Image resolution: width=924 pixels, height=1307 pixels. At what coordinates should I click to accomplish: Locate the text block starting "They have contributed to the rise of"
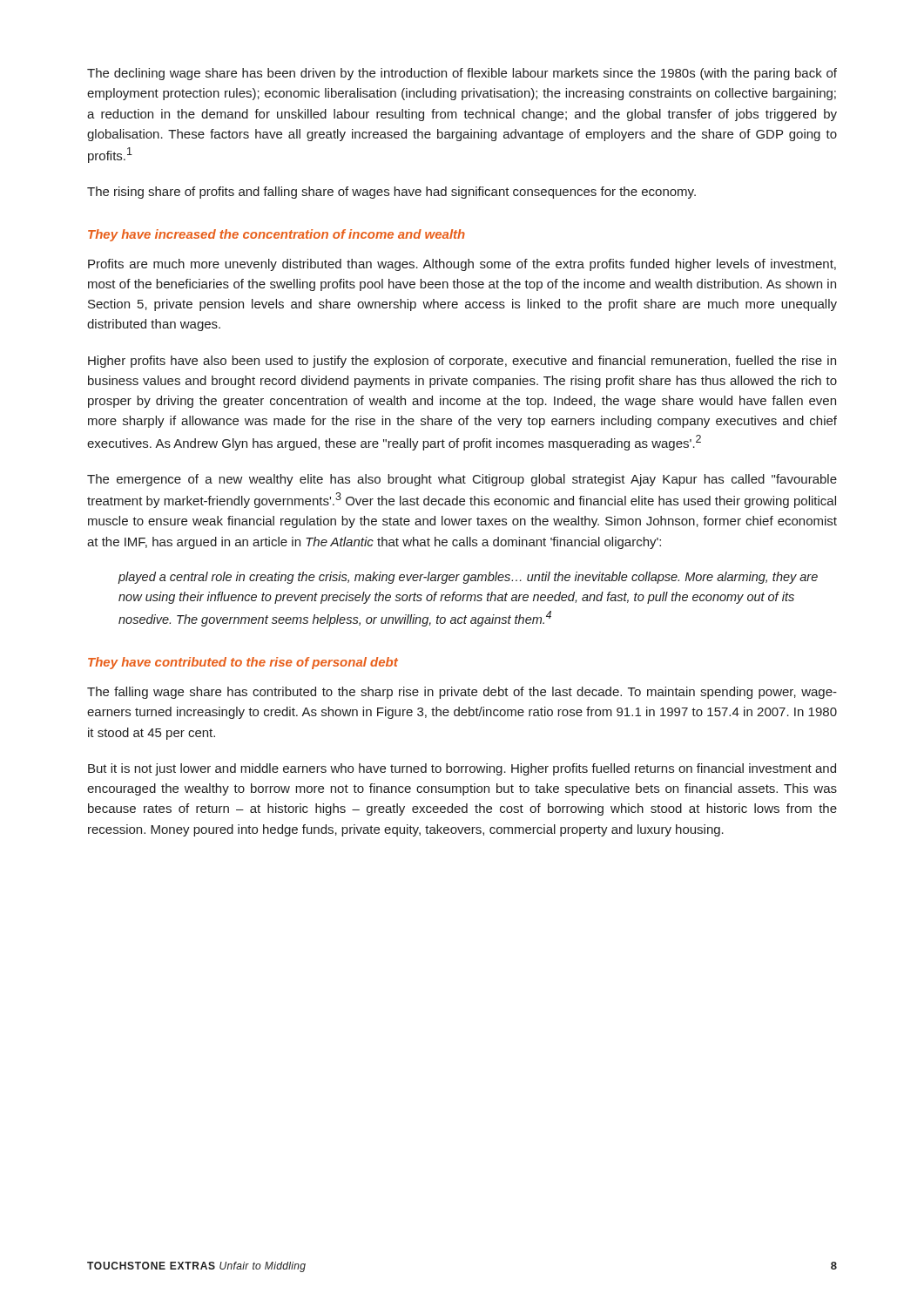[x=242, y=662]
